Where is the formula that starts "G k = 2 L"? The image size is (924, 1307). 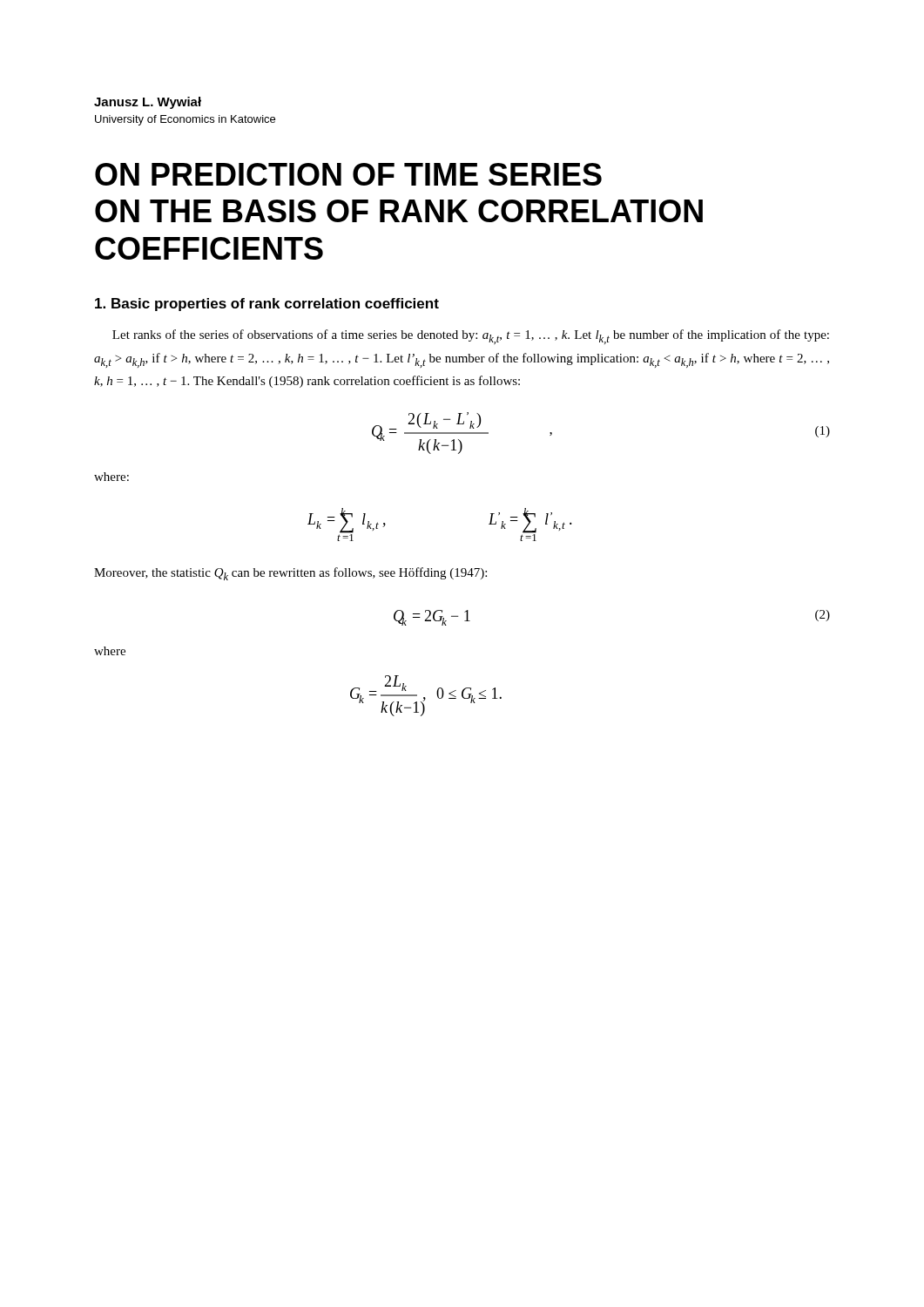click(462, 693)
